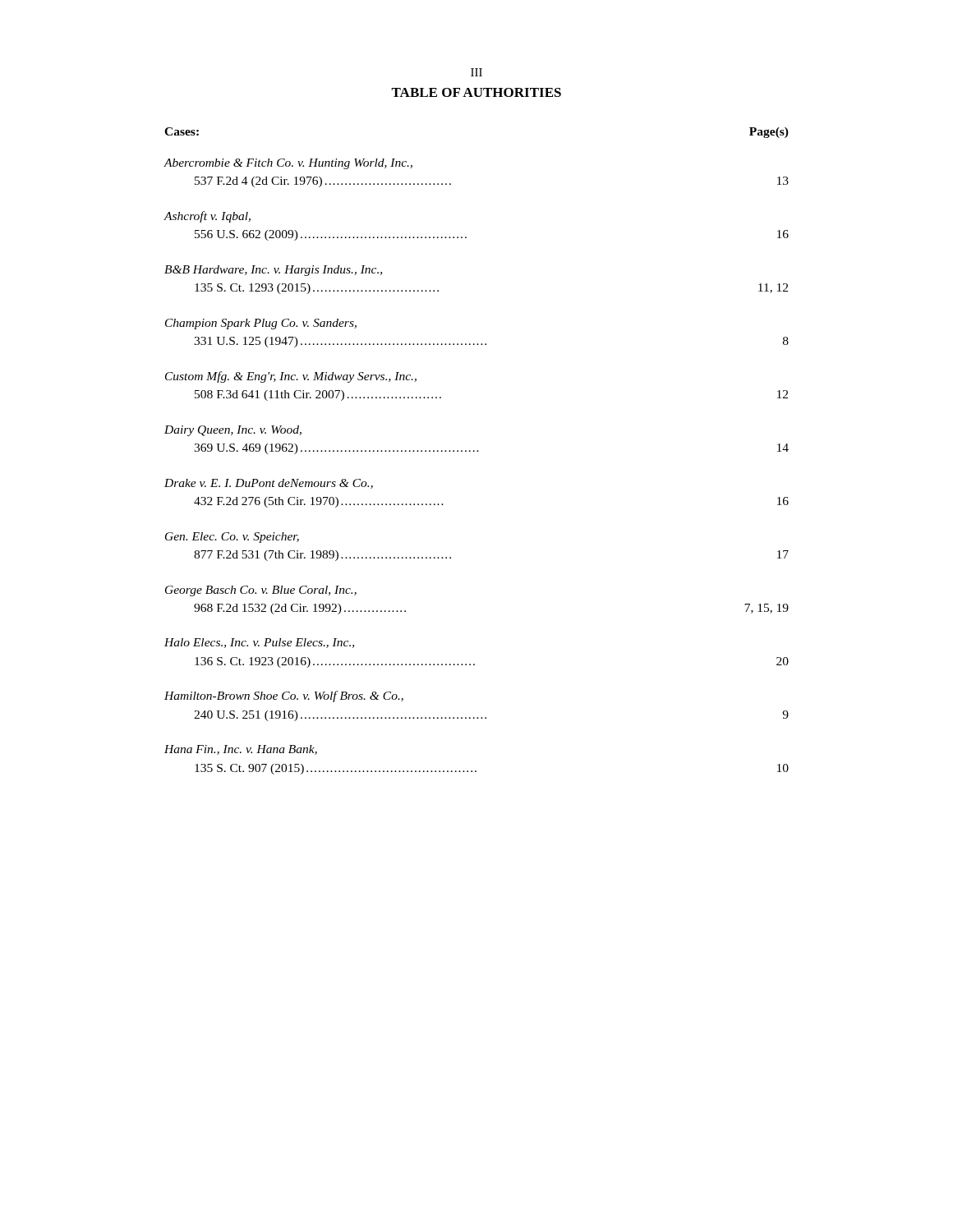This screenshot has width=953, height=1232.
Task: Locate the list item containing "Halo Elecs., Inc. v. Pulse Elecs.,"
Action: [x=476, y=652]
